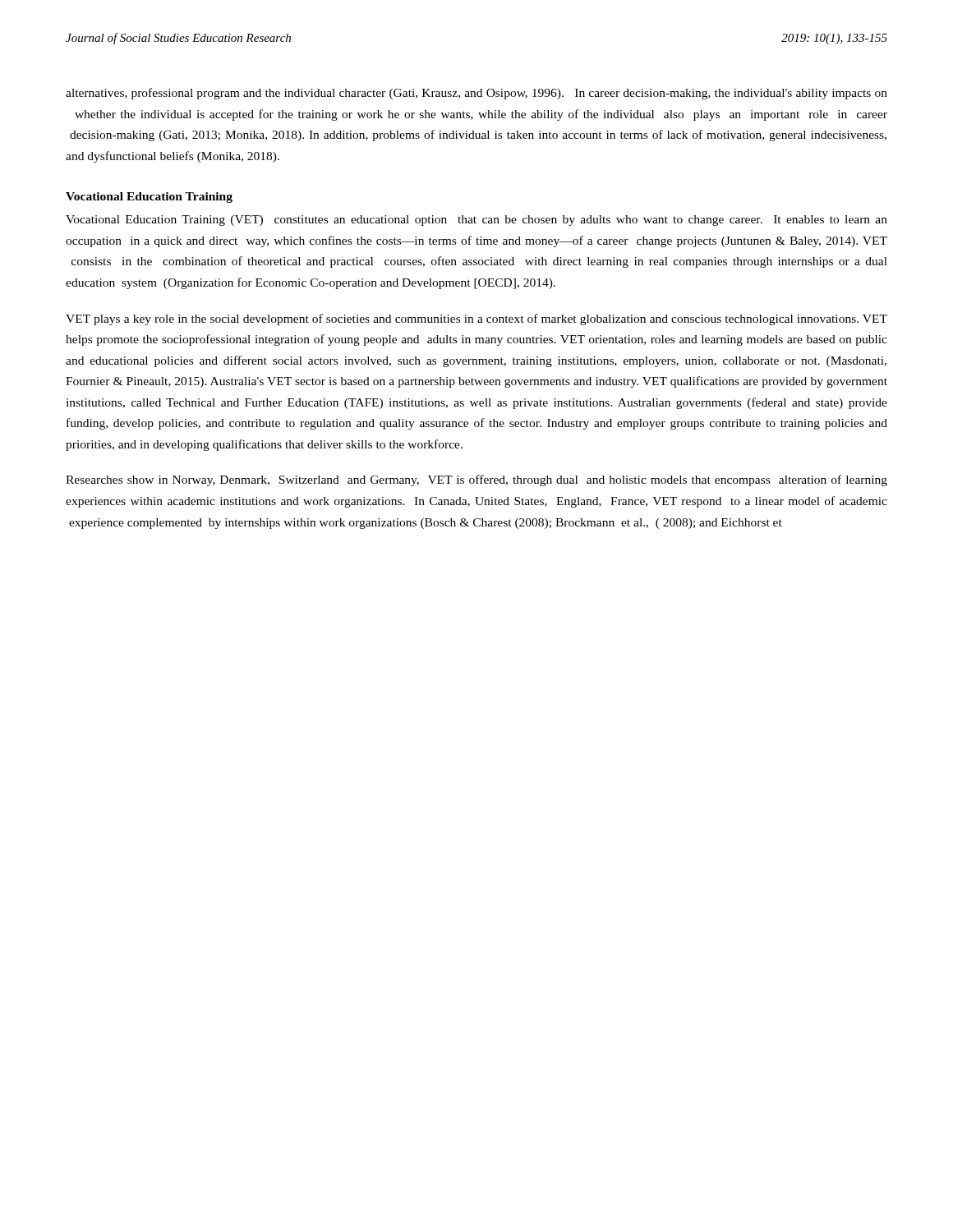Locate the text starting "alternatives, professional program and the individual"
This screenshot has height=1232, width=953.
[476, 124]
